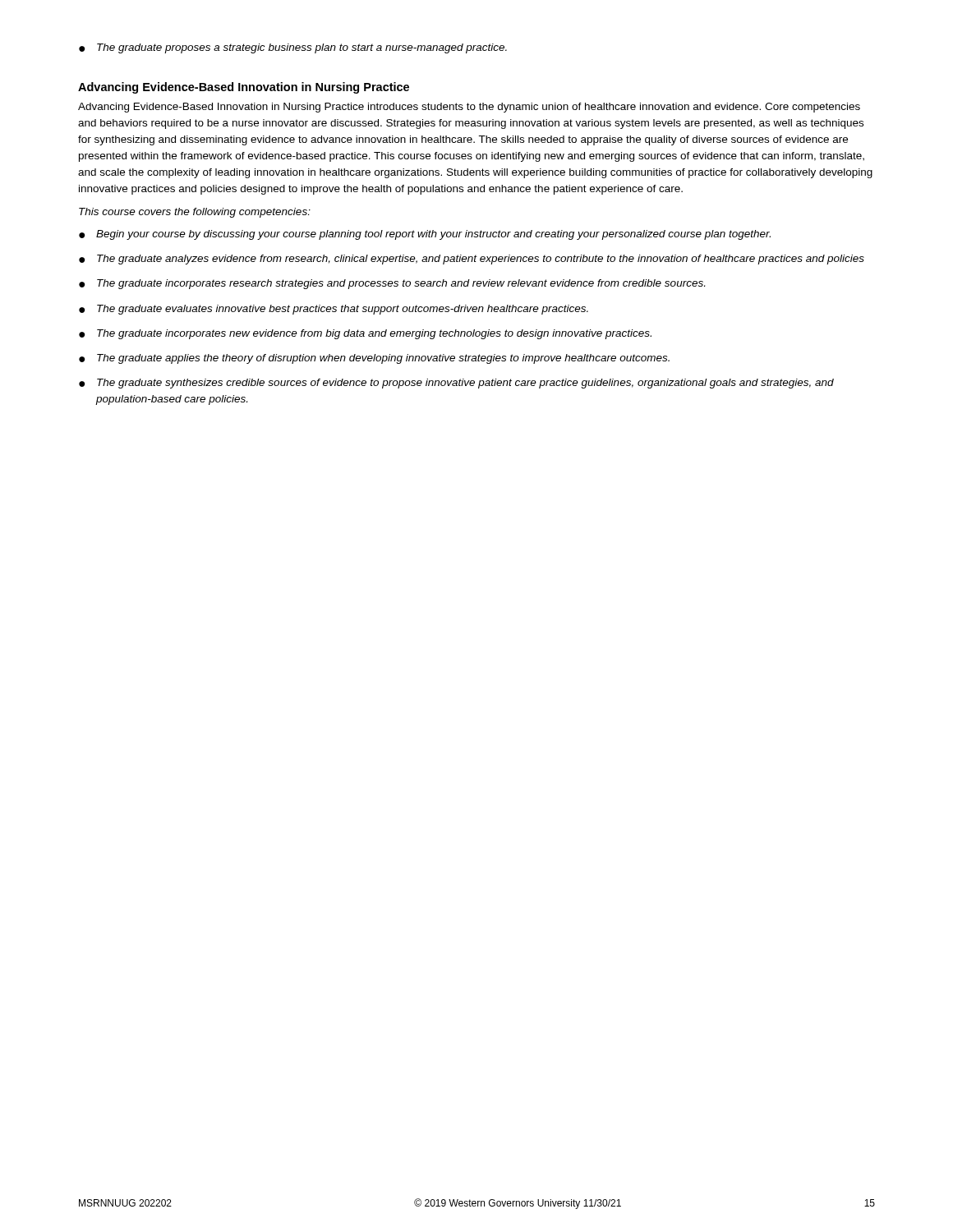Screen dimensions: 1232x953
Task: Navigate to the text block starting "● The graduate incorporates new evidence from"
Action: point(476,334)
